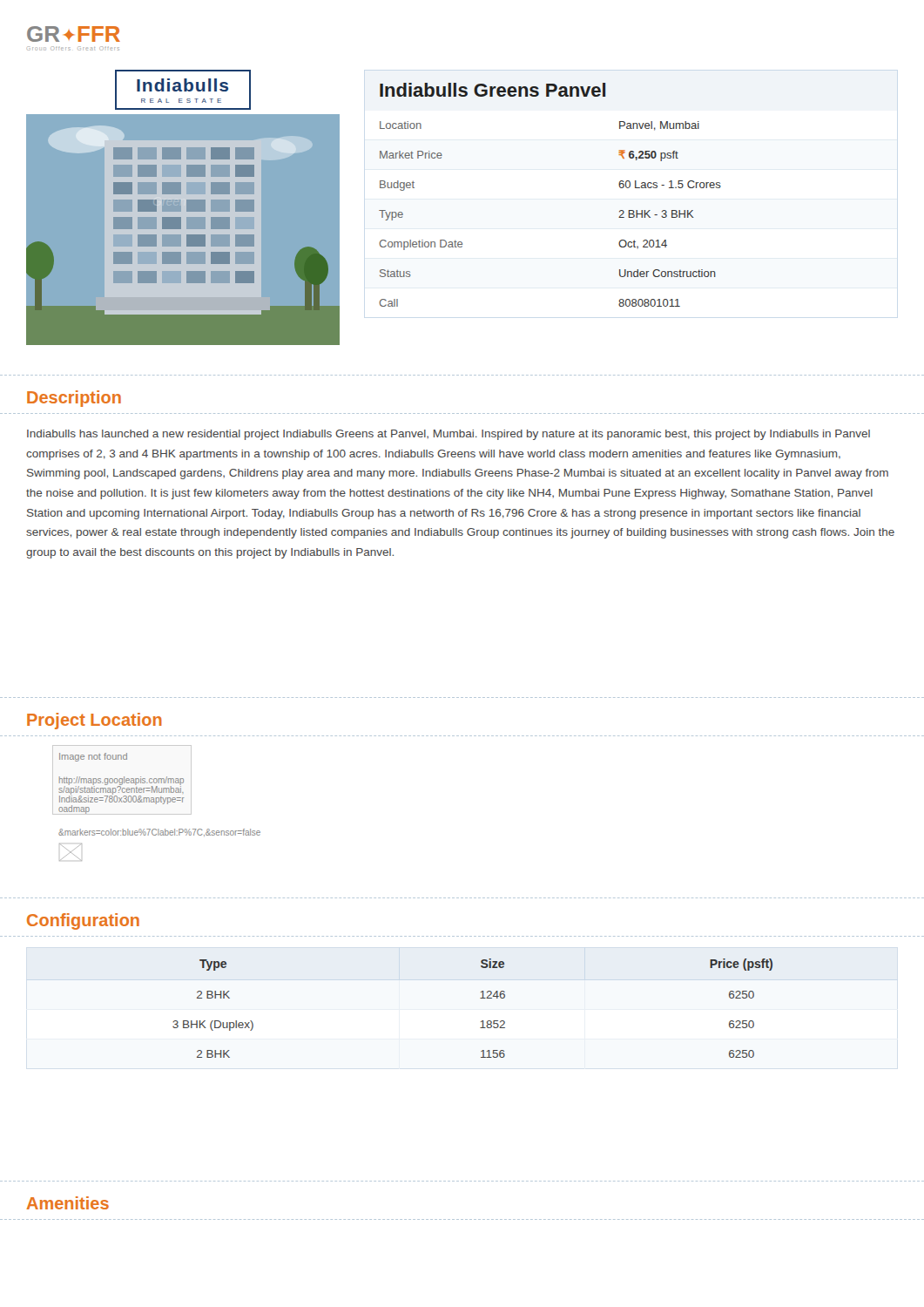Click on the block starting "Indiabulls Greens Panvel"
Image resolution: width=924 pixels, height=1307 pixels.
(493, 90)
